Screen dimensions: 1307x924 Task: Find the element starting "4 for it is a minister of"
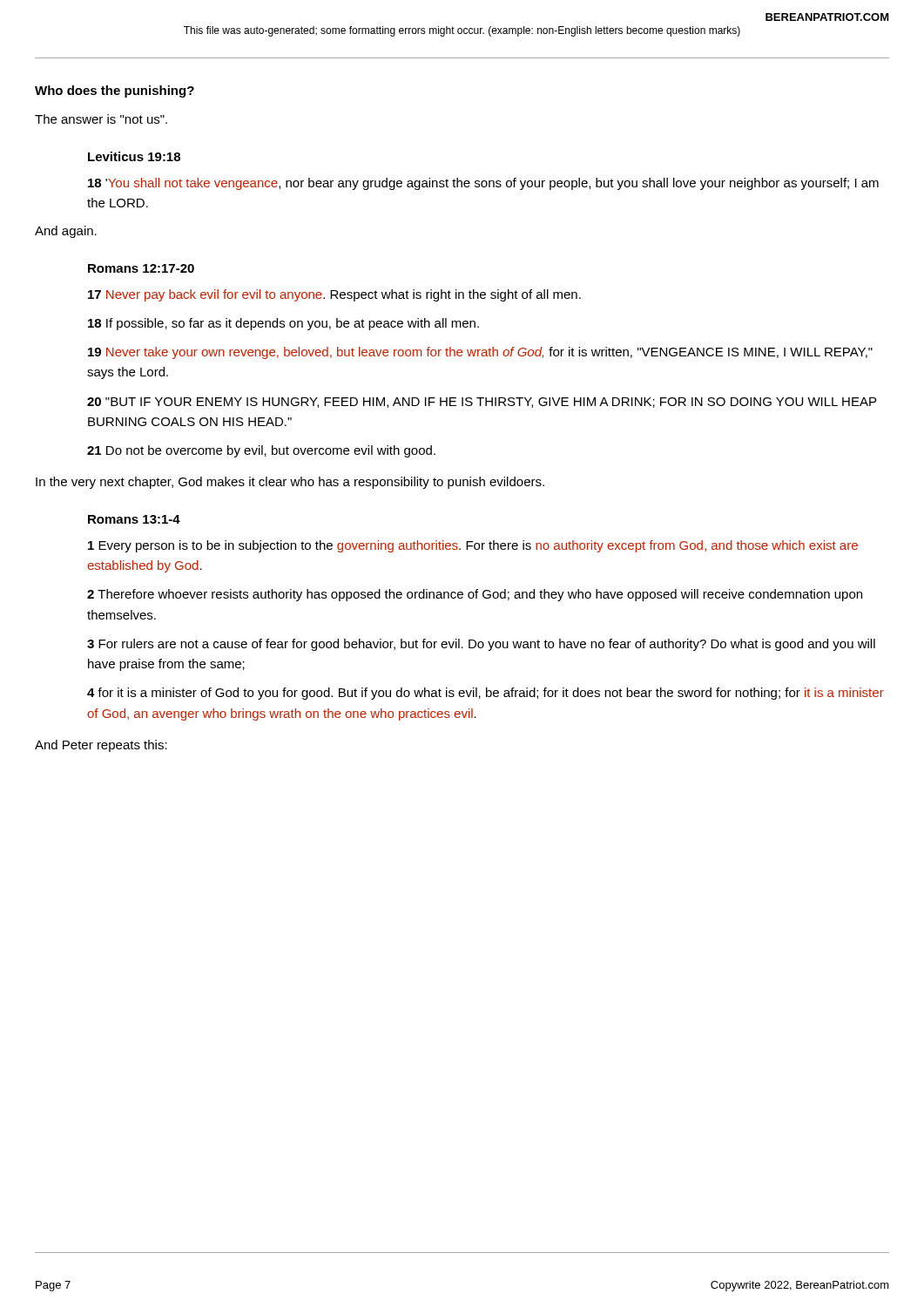coord(485,703)
